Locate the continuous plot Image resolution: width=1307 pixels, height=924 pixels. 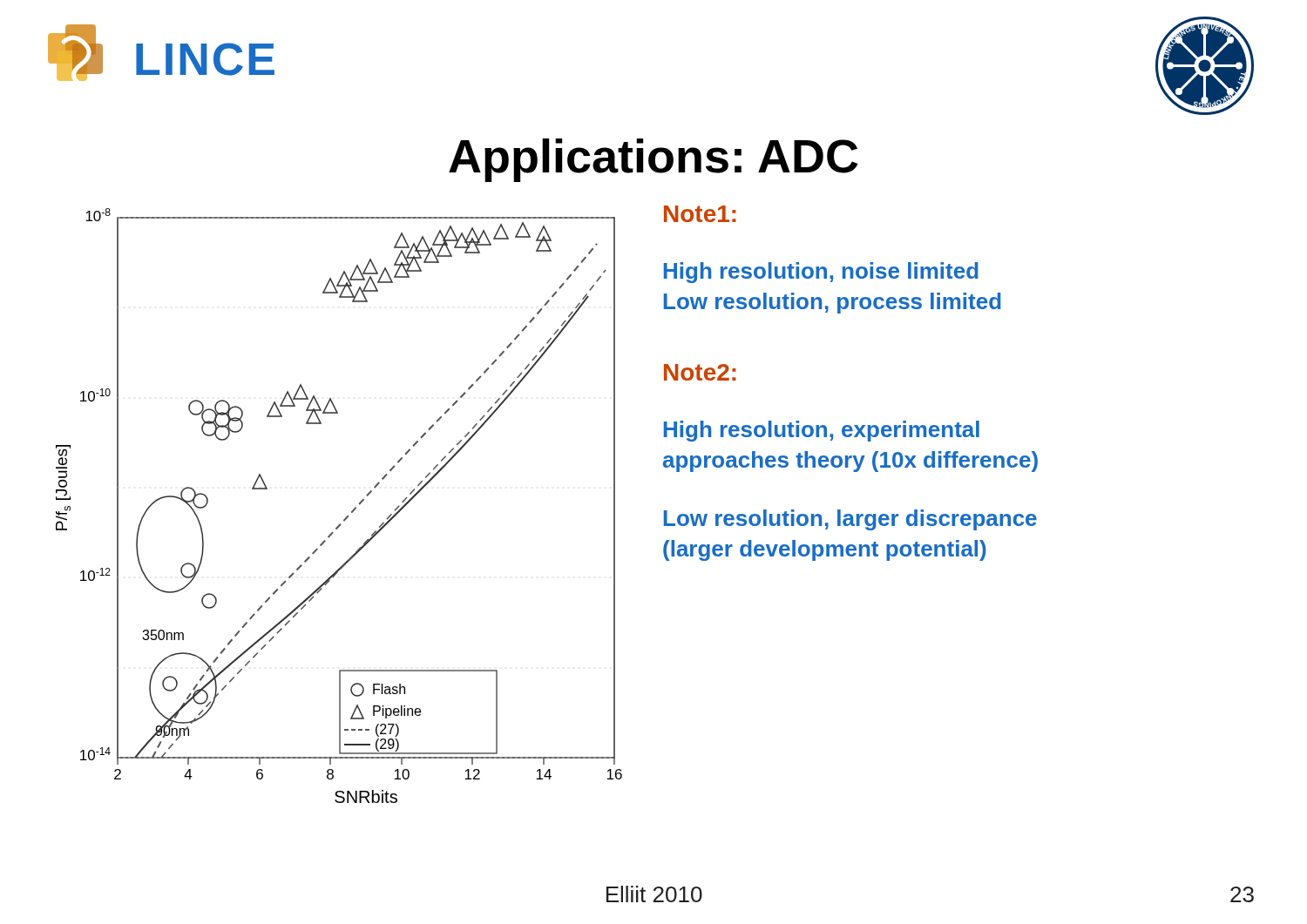(x=344, y=514)
